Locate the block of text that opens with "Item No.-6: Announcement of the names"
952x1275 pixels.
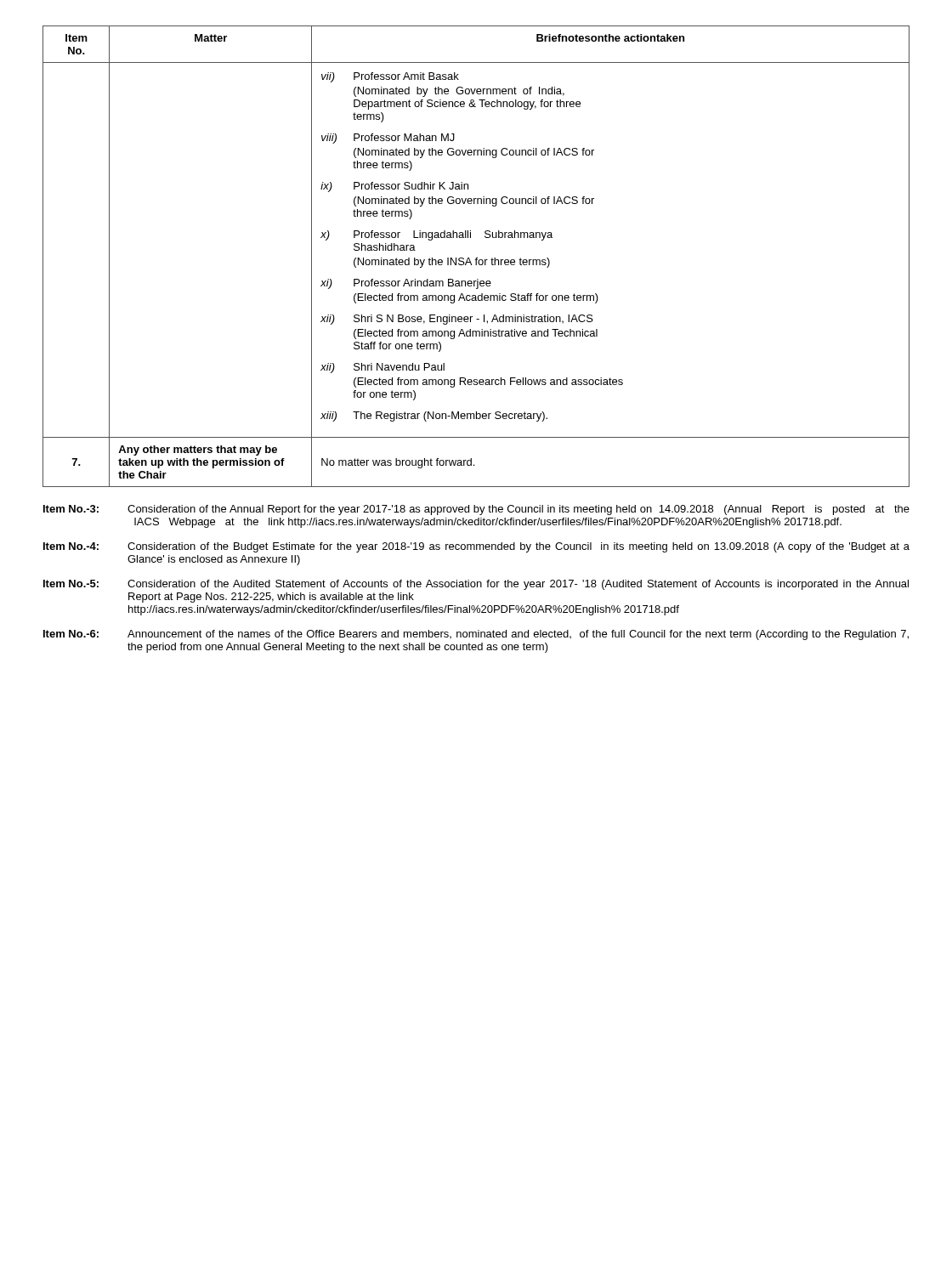476,640
